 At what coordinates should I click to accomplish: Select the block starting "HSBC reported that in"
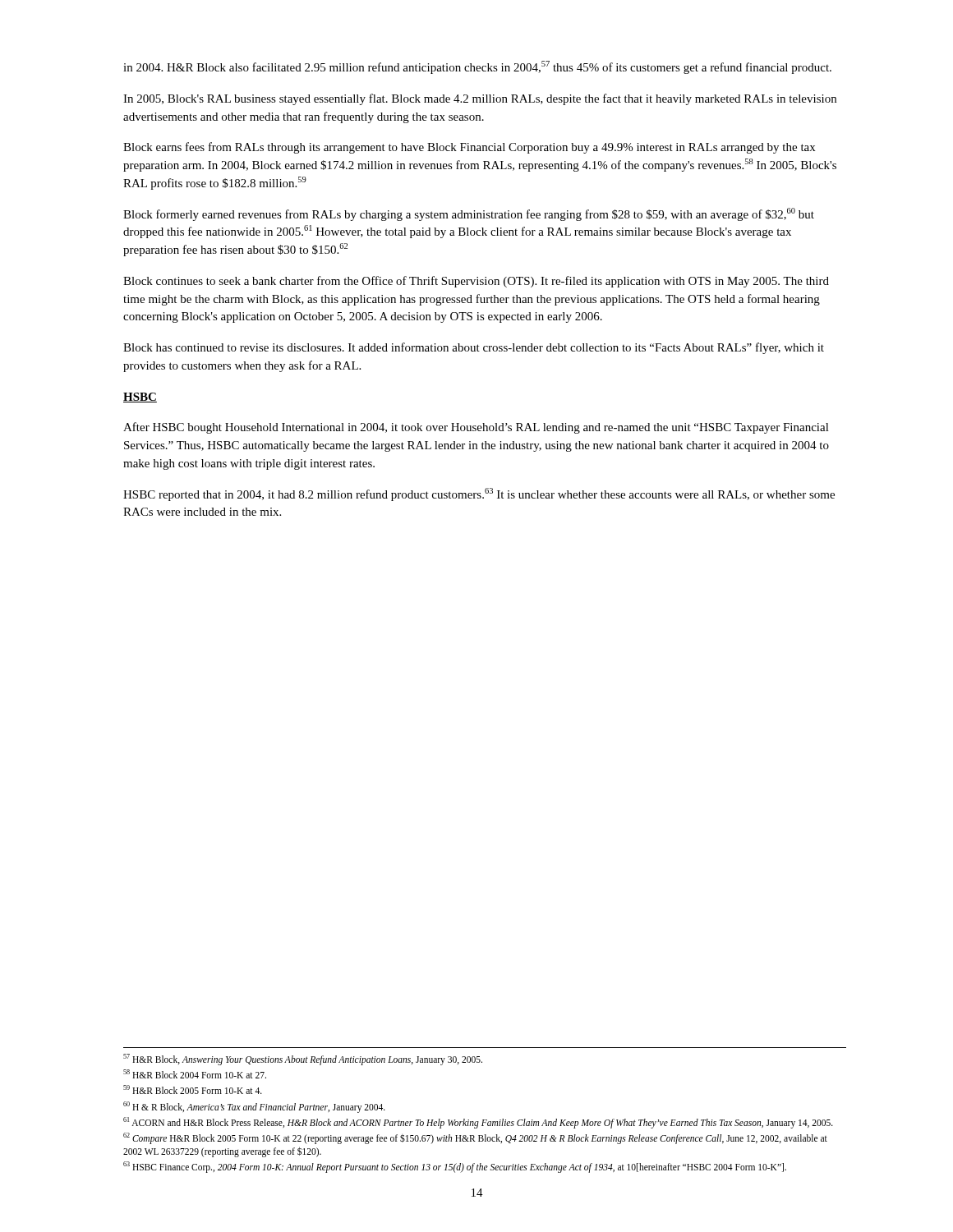click(479, 502)
